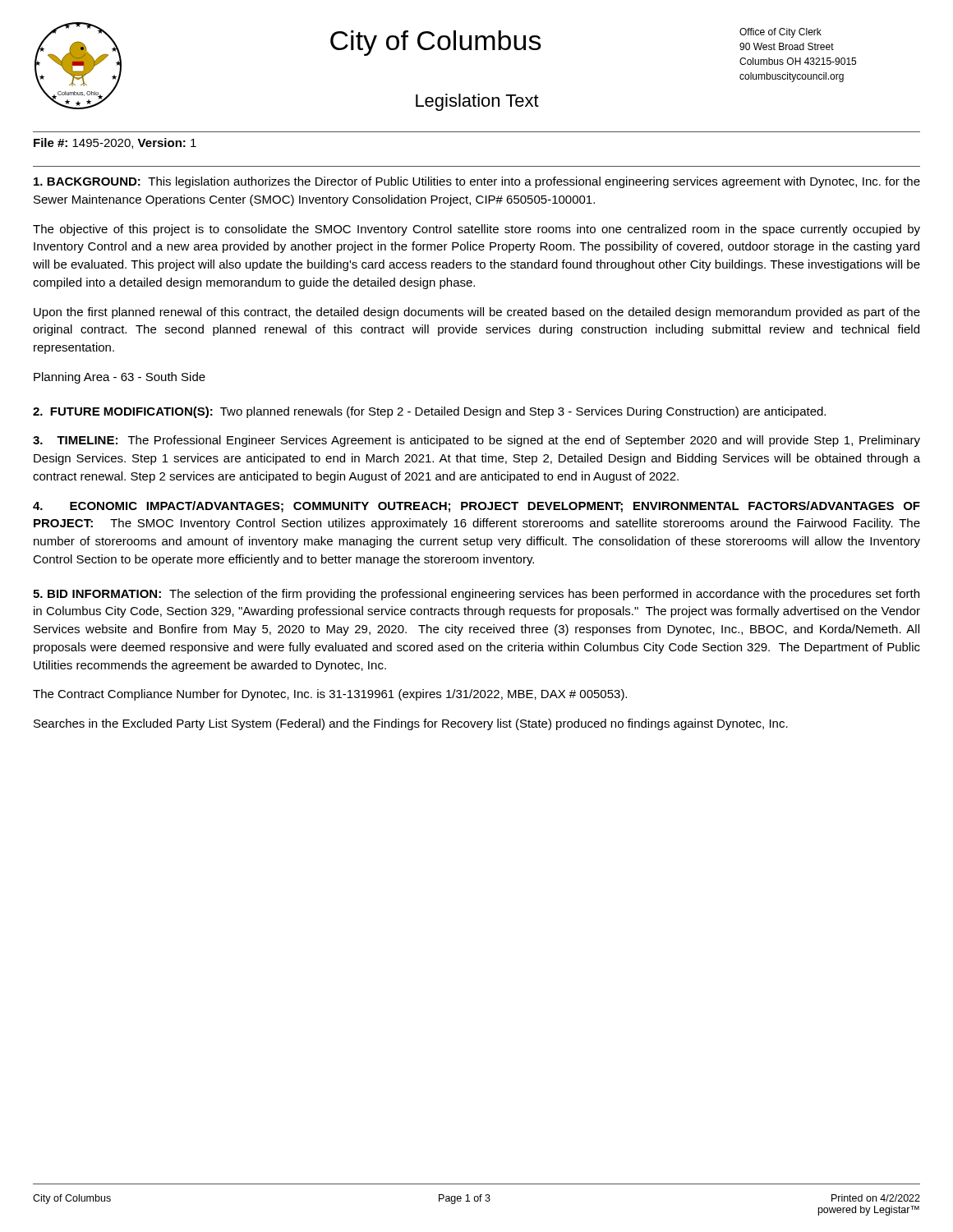Click on the region starting "Planning Area - 63"
953x1232 pixels.
(x=119, y=376)
